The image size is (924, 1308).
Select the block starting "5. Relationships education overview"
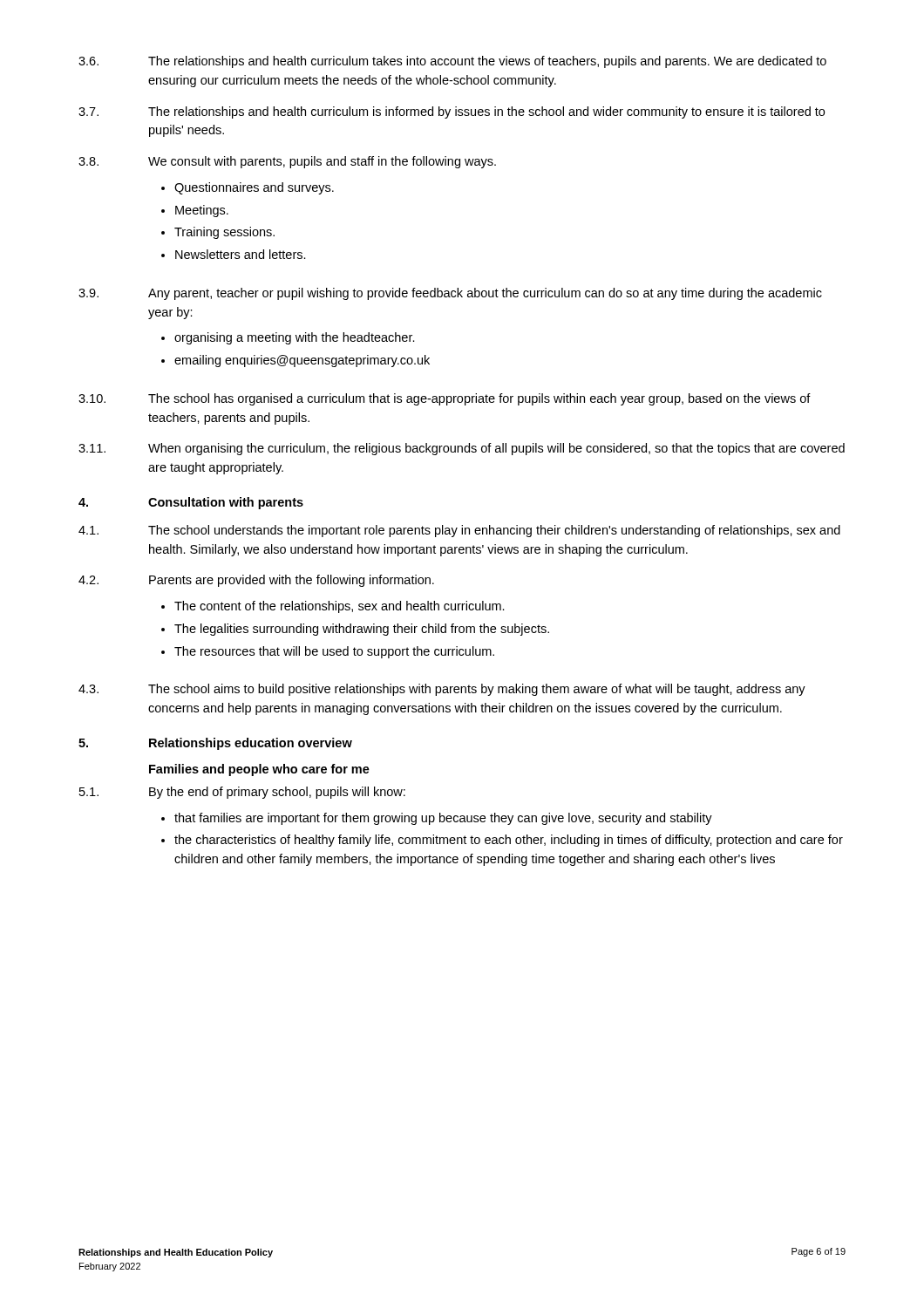click(x=215, y=744)
